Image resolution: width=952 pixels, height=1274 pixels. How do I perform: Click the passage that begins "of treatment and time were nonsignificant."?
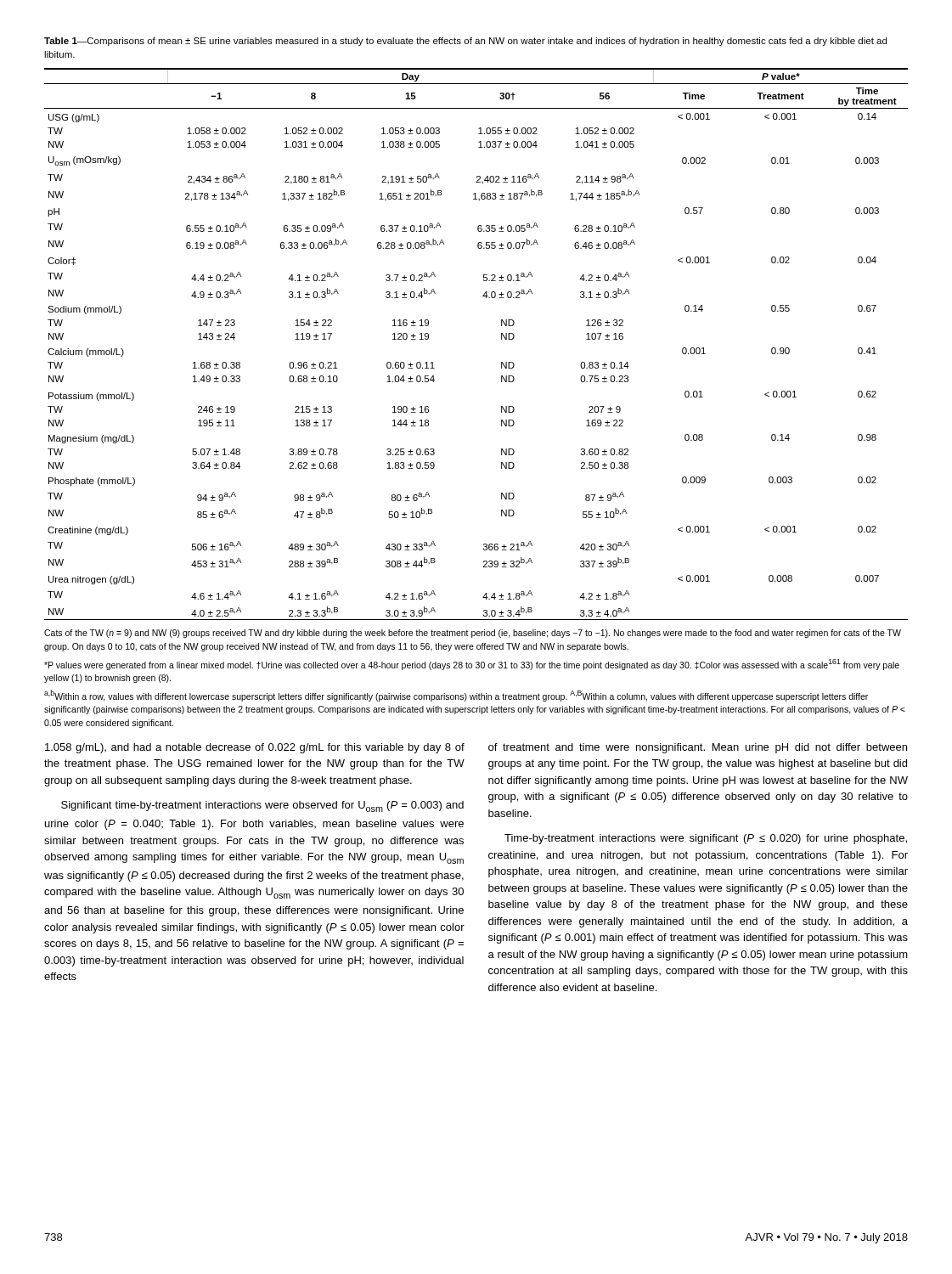click(698, 867)
